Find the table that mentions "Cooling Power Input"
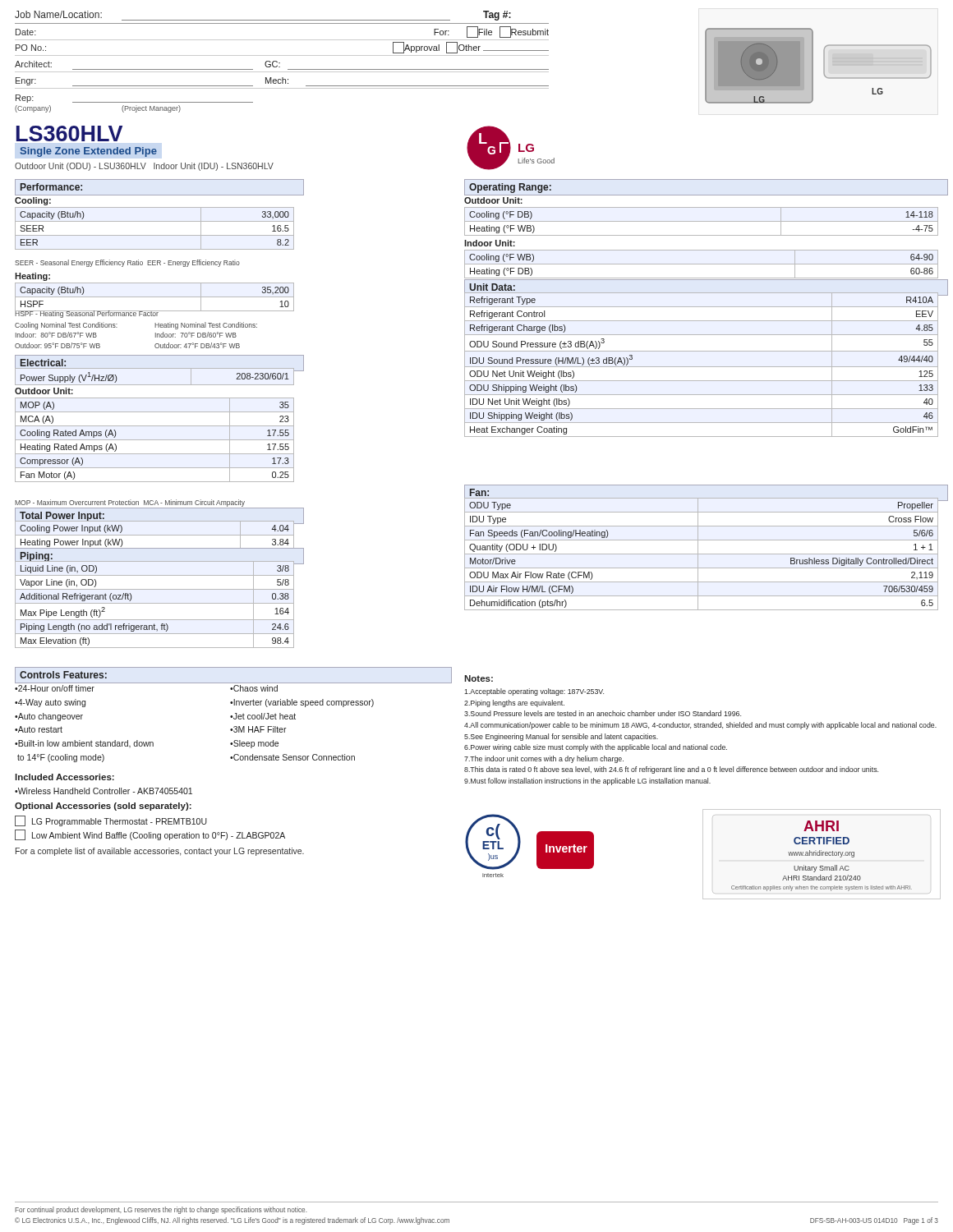Viewport: 953px width, 1232px height. point(154,535)
